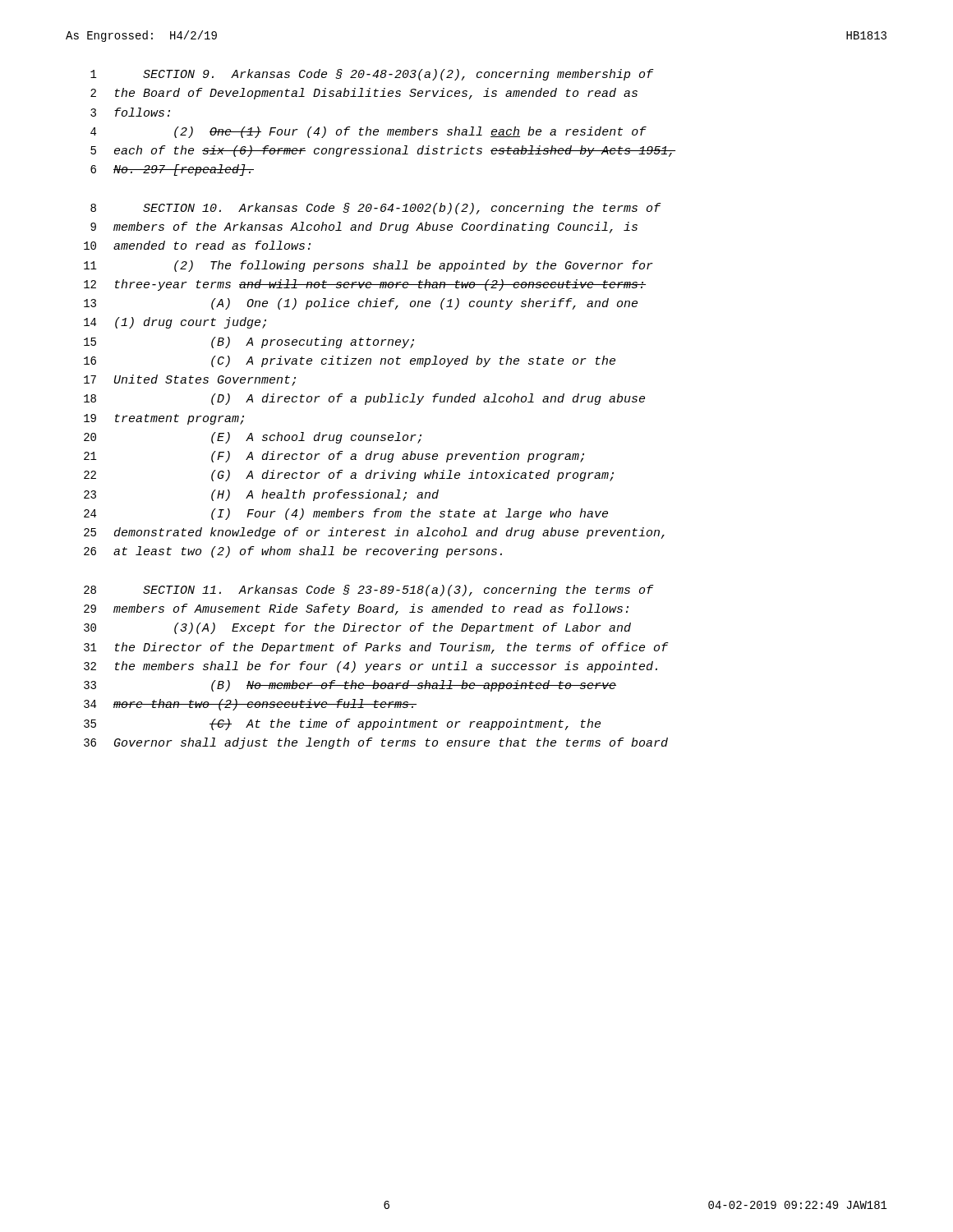Viewport: 953px width, 1232px height.
Task: Locate the list item that says "10 amended to"
Action: point(197,245)
